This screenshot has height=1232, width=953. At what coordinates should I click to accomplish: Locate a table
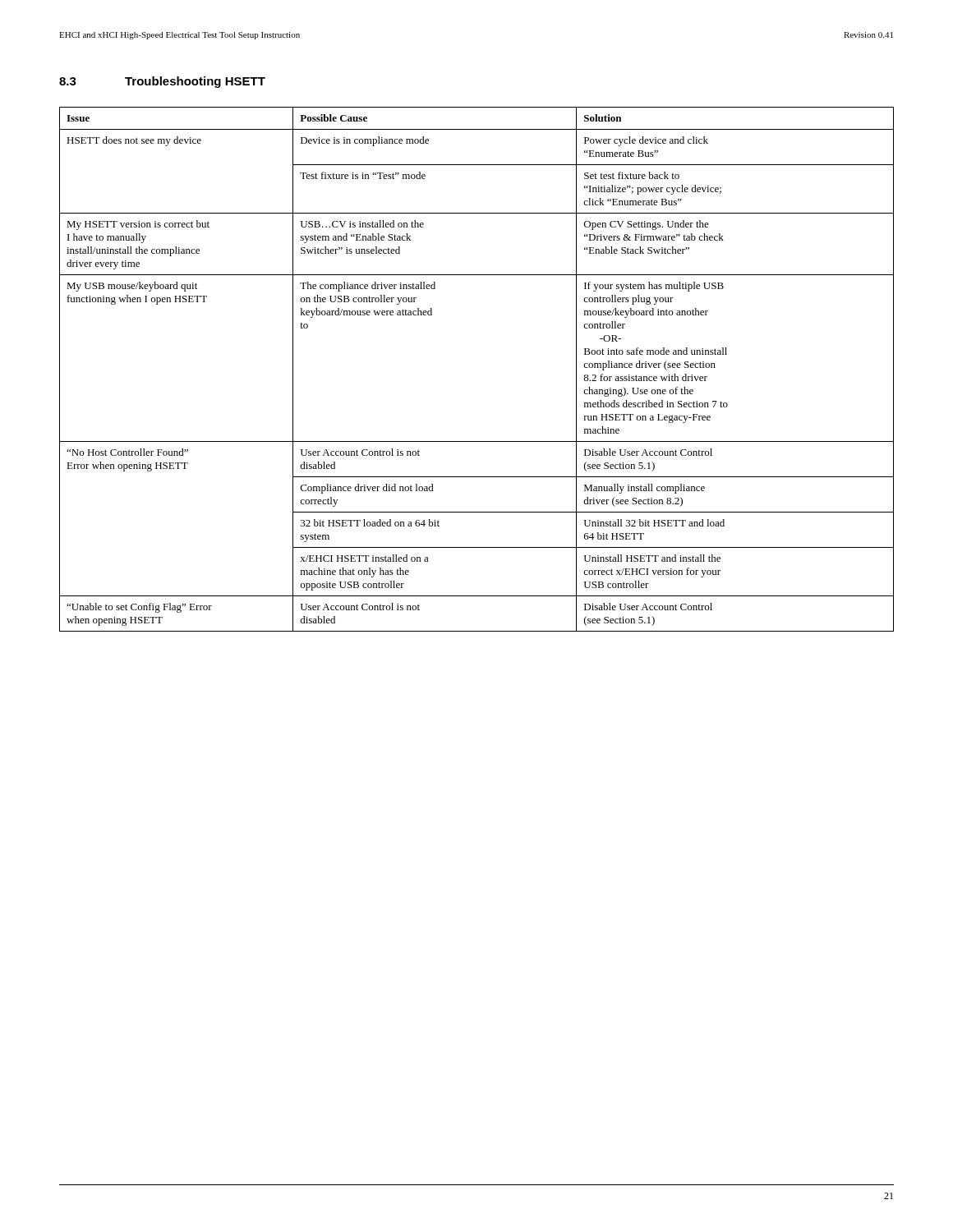pos(476,369)
